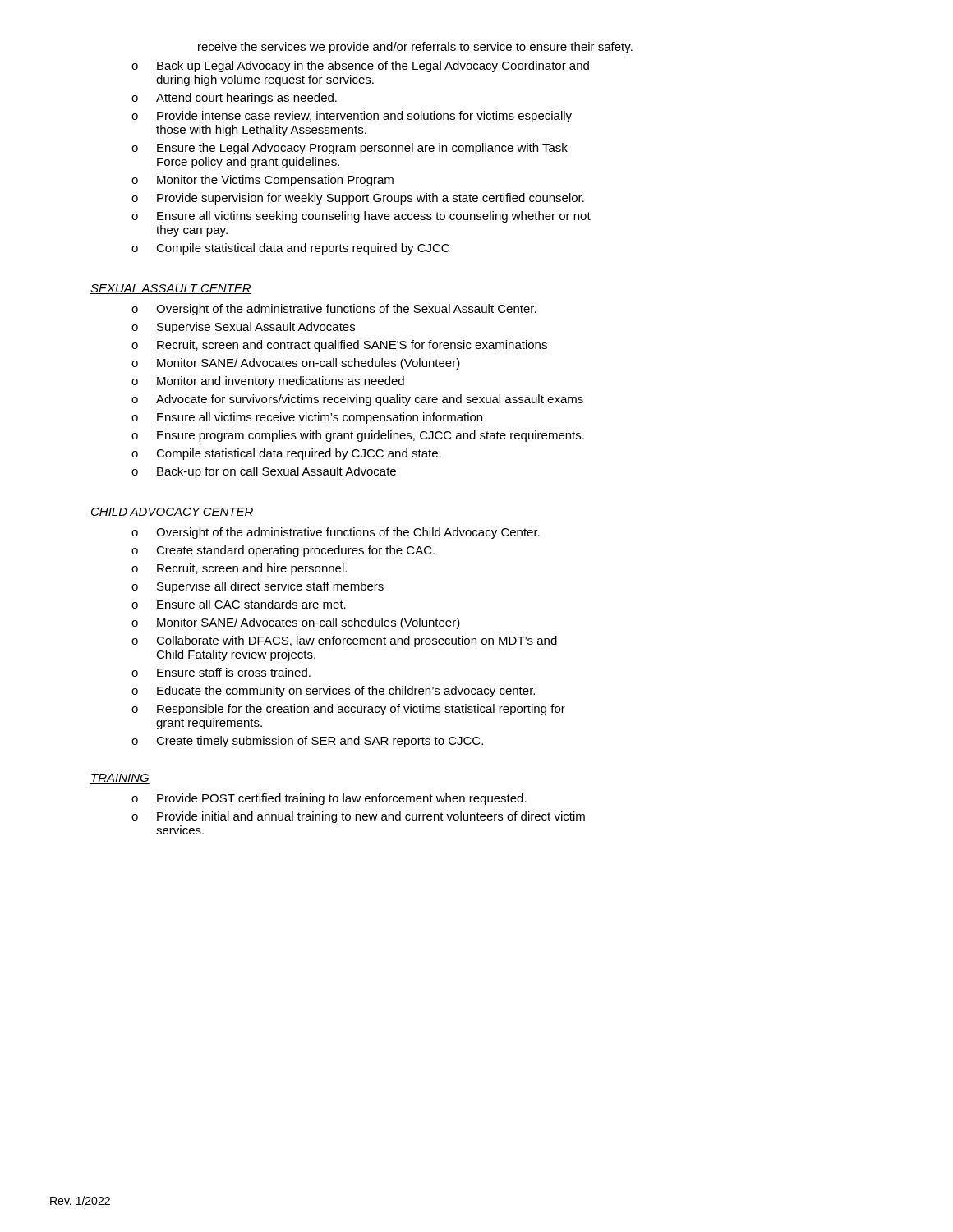Locate the block of text that opens with "o Provide POST certified training to law"
This screenshot has width=953, height=1232.
click(x=501, y=798)
